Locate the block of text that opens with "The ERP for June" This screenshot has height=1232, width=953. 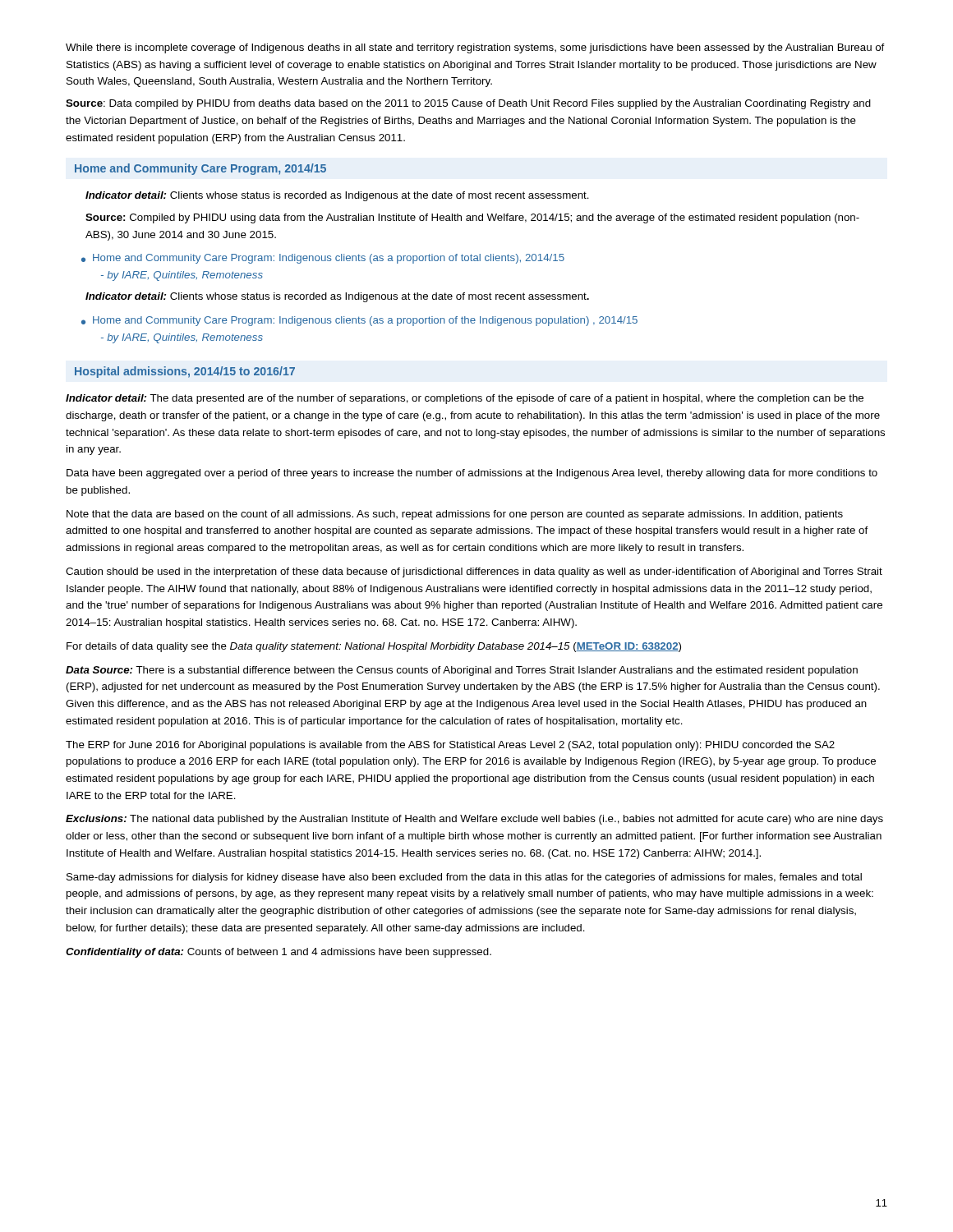point(471,770)
